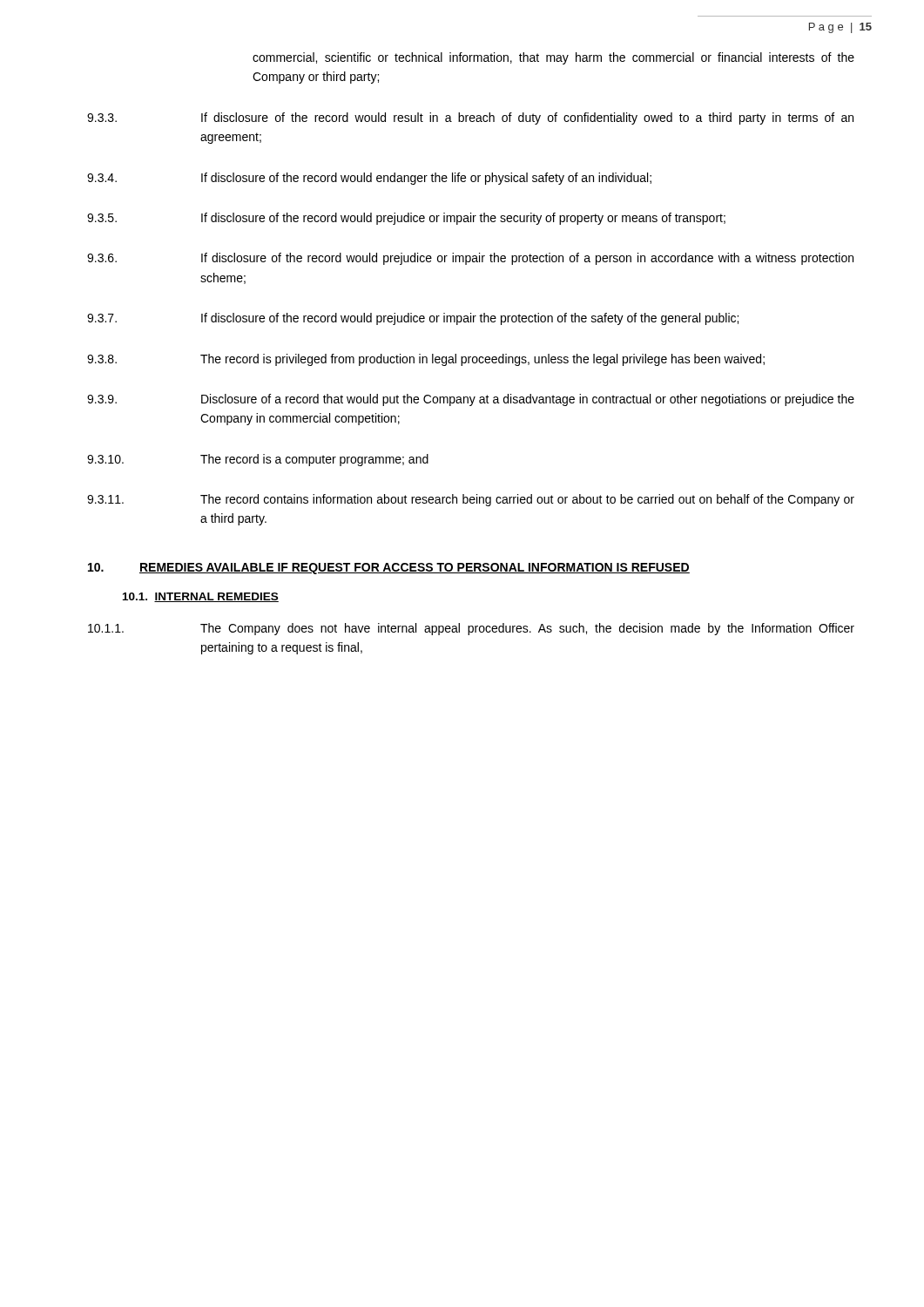This screenshot has width=924, height=1307.
Task: Select the list item containing "9.3.9. Disclosure of a"
Action: point(471,409)
